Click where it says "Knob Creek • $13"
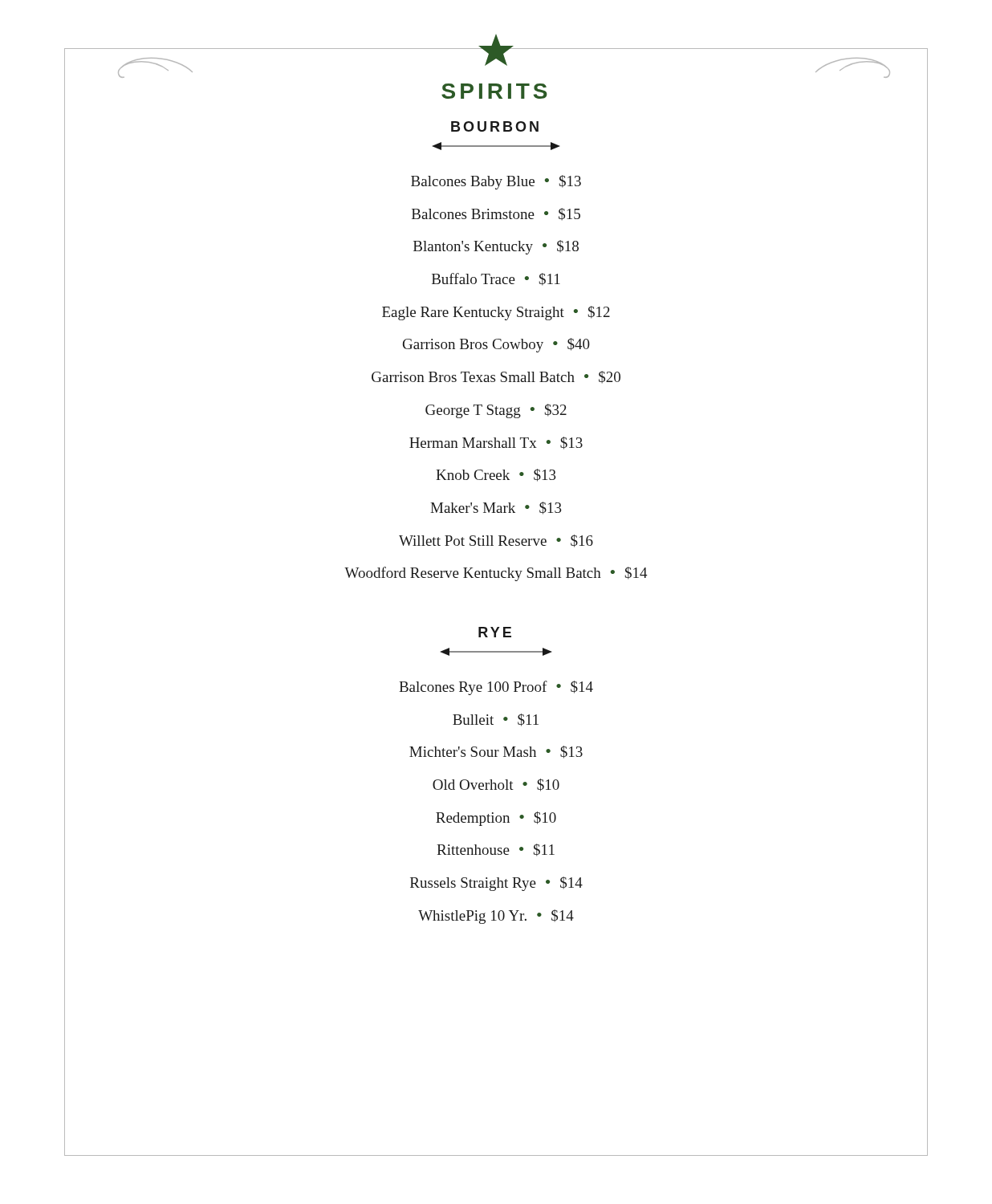Screen dimensions: 1204x992 496,474
